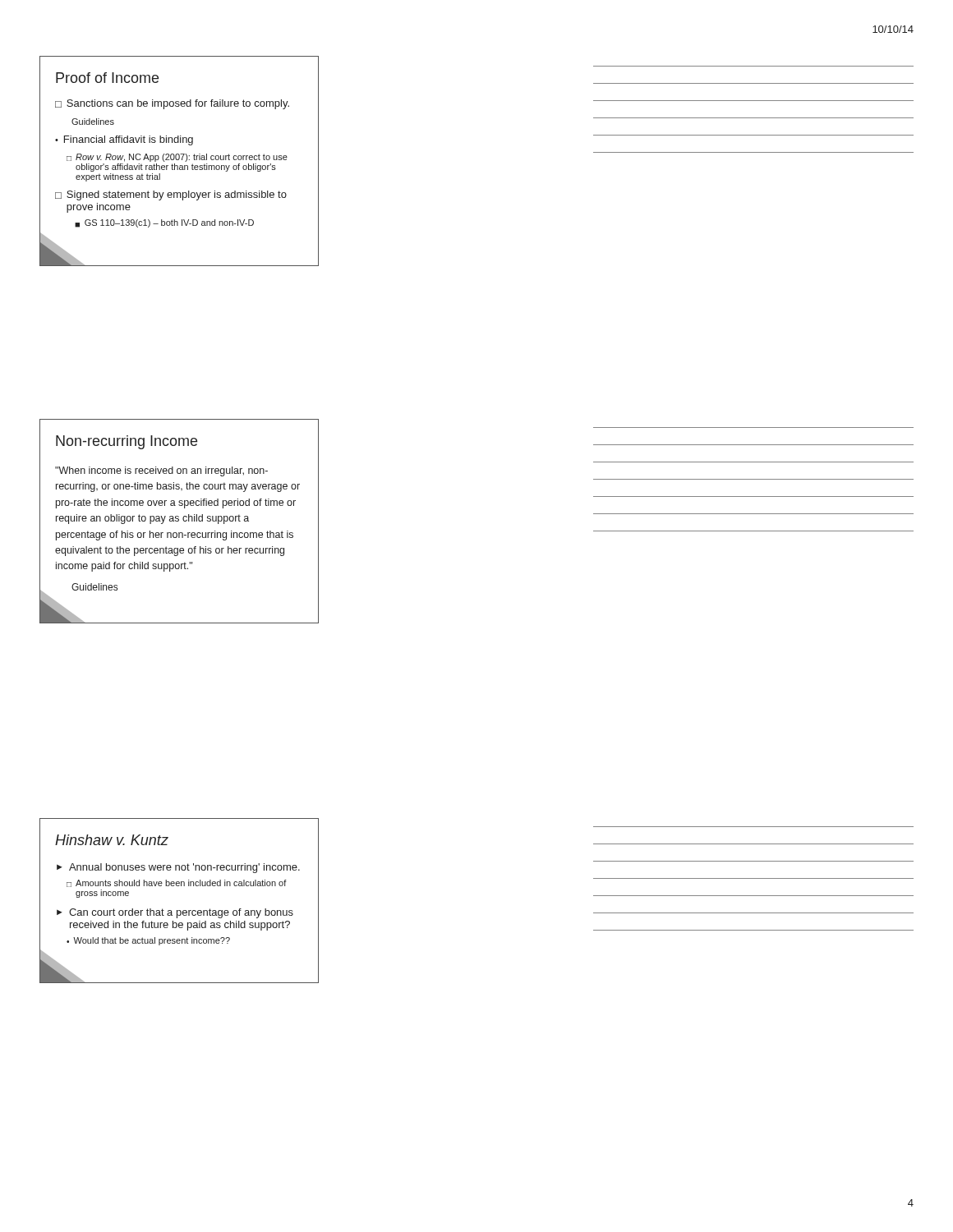953x1232 pixels.
Task: Navigate to the passage starting "• Financial affidavit is binding □ Row v."
Action: pyautogui.click(x=179, y=157)
